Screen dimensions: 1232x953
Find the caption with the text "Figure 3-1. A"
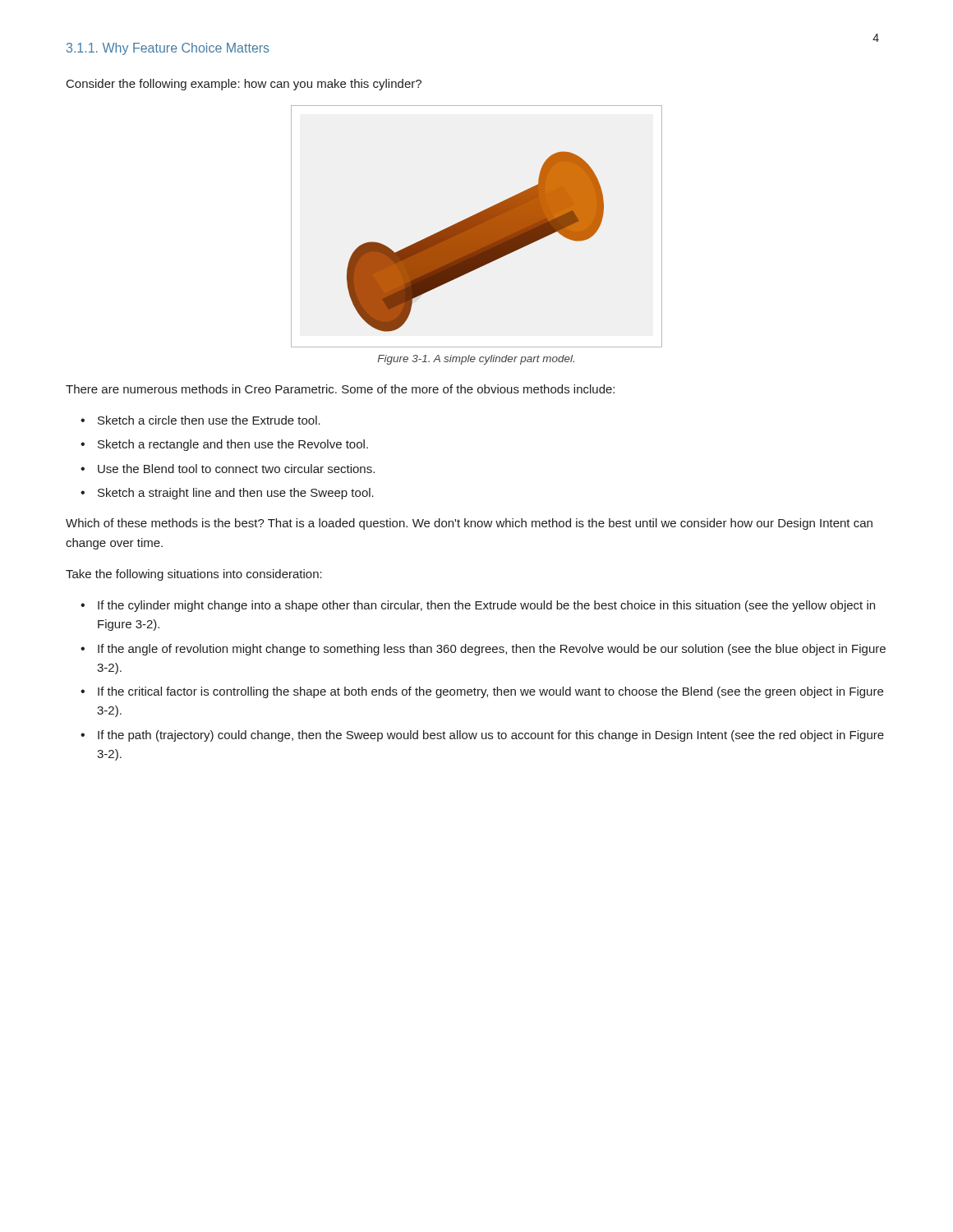[x=476, y=359]
